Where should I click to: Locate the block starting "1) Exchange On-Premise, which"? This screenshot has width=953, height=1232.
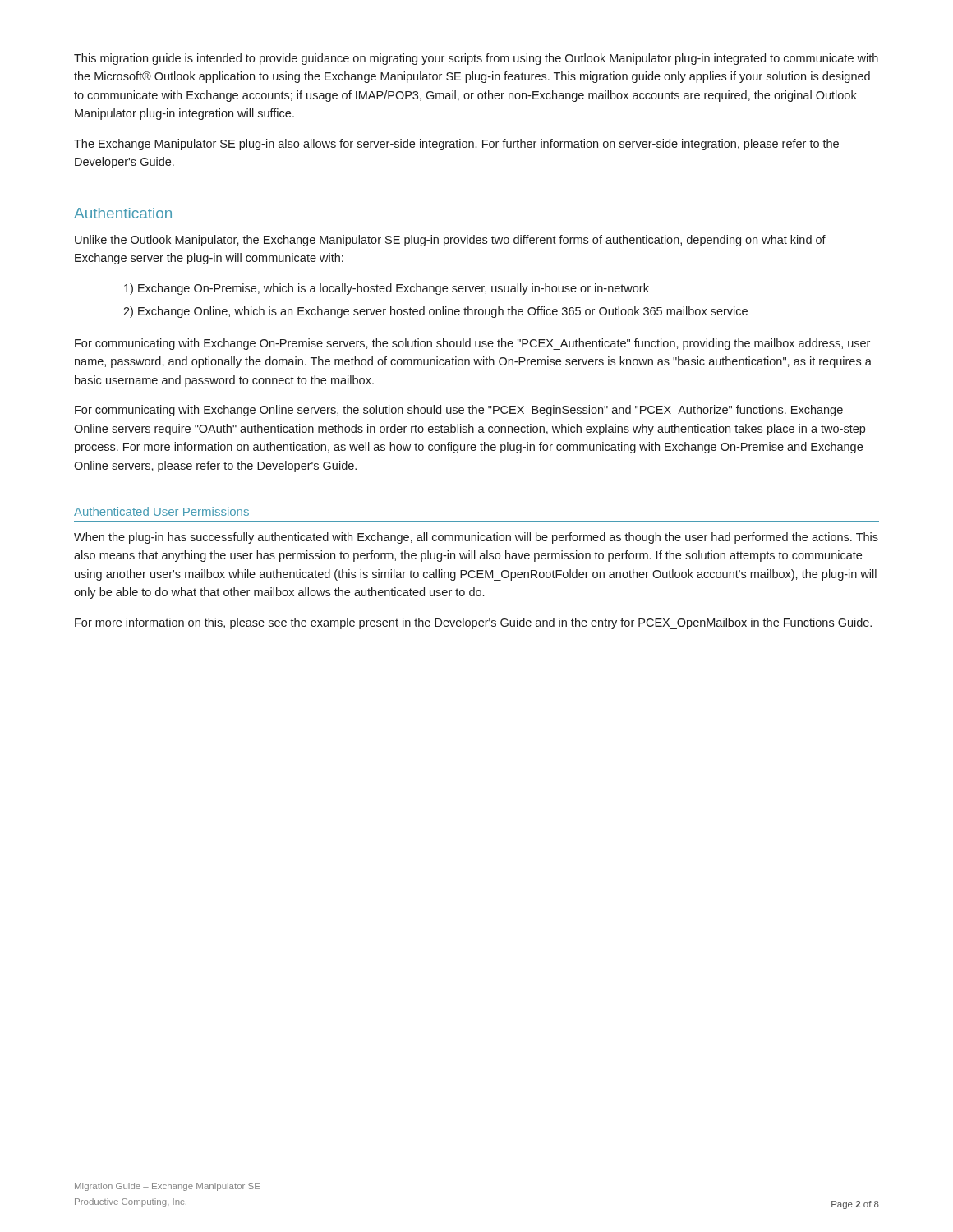(386, 288)
